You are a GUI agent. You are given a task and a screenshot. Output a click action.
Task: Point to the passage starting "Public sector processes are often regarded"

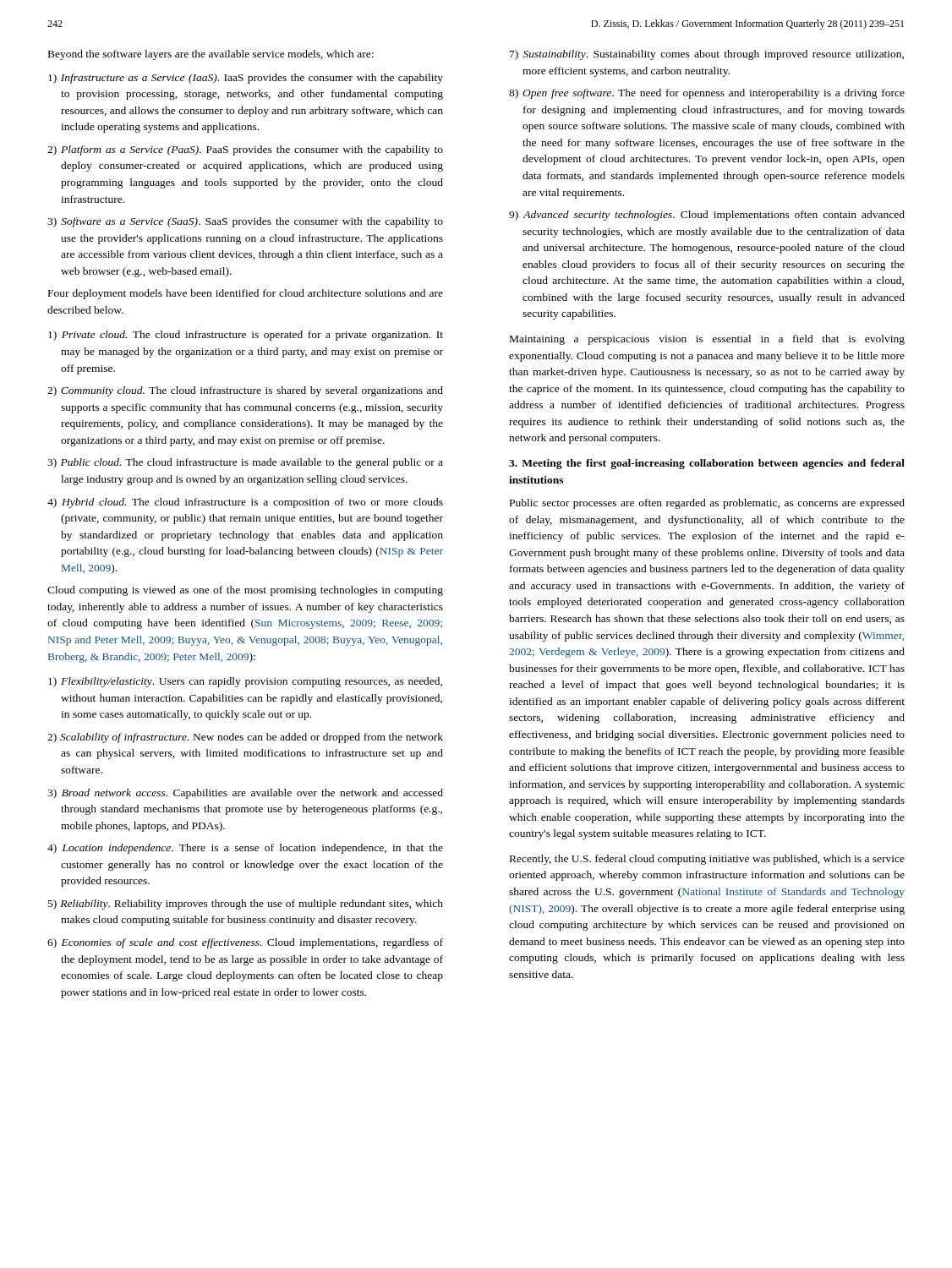tap(707, 739)
